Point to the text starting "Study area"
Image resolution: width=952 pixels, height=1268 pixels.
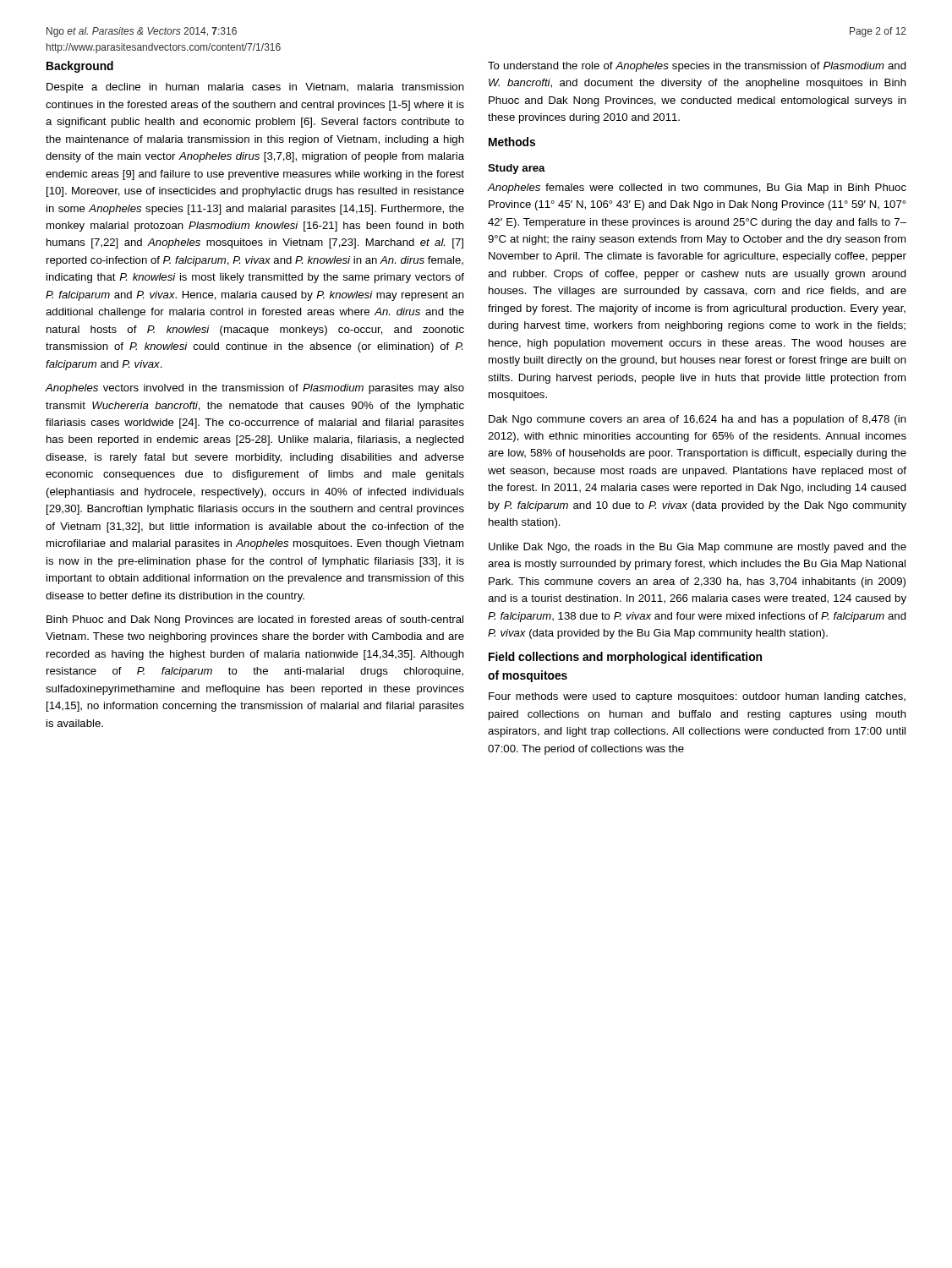coord(516,168)
